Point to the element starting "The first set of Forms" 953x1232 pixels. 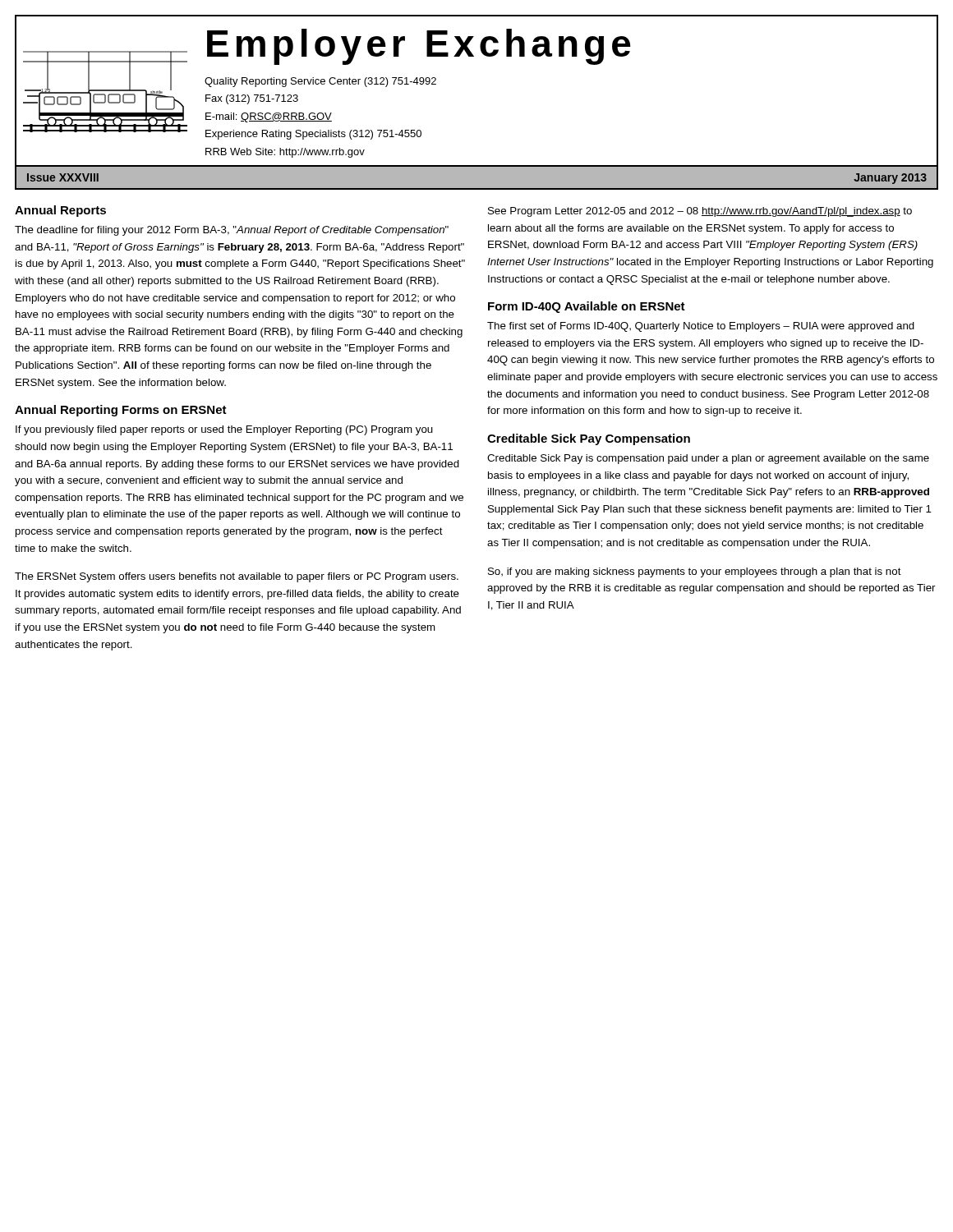pyautogui.click(x=712, y=368)
